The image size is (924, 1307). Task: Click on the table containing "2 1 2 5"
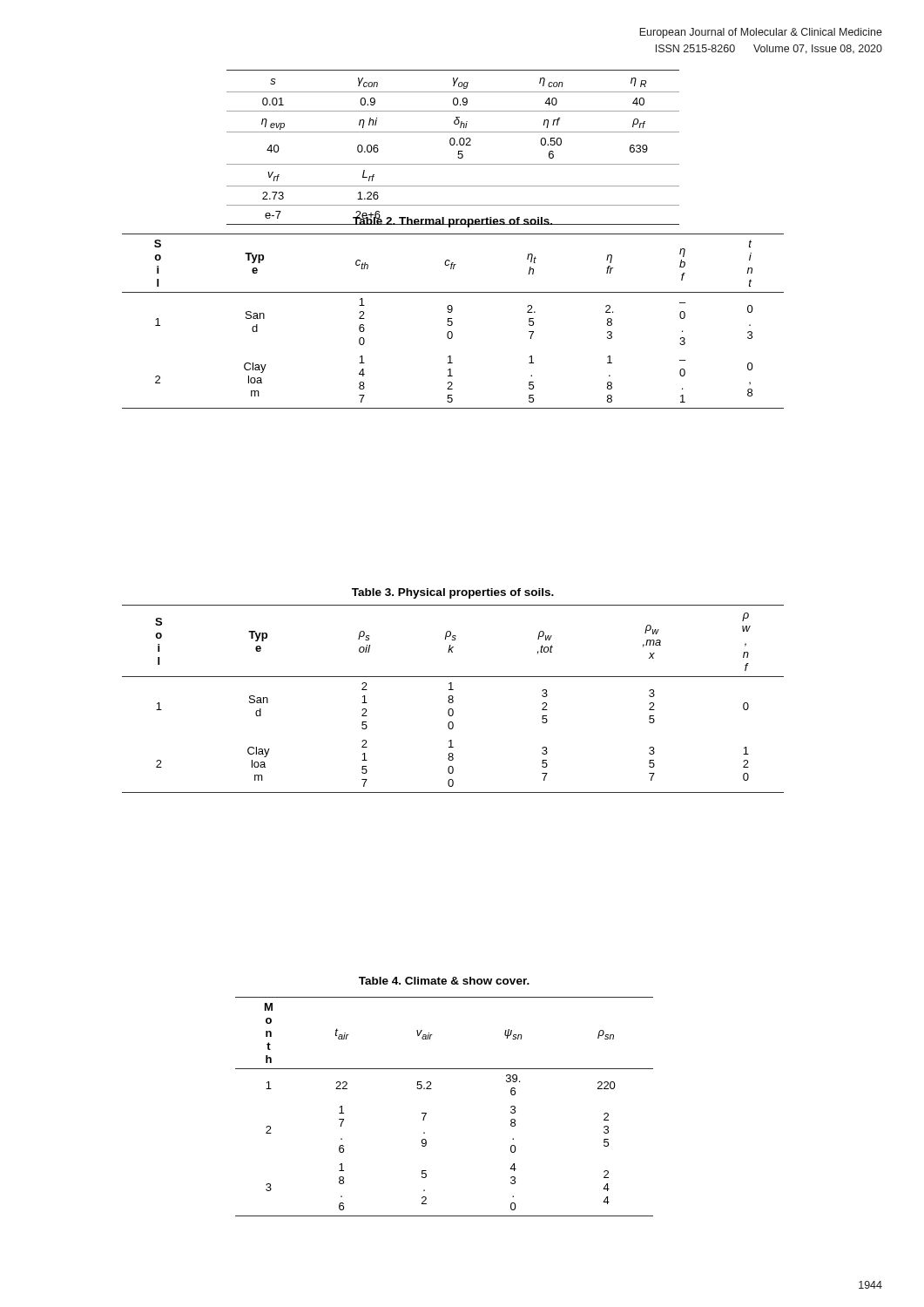[453, 699]
